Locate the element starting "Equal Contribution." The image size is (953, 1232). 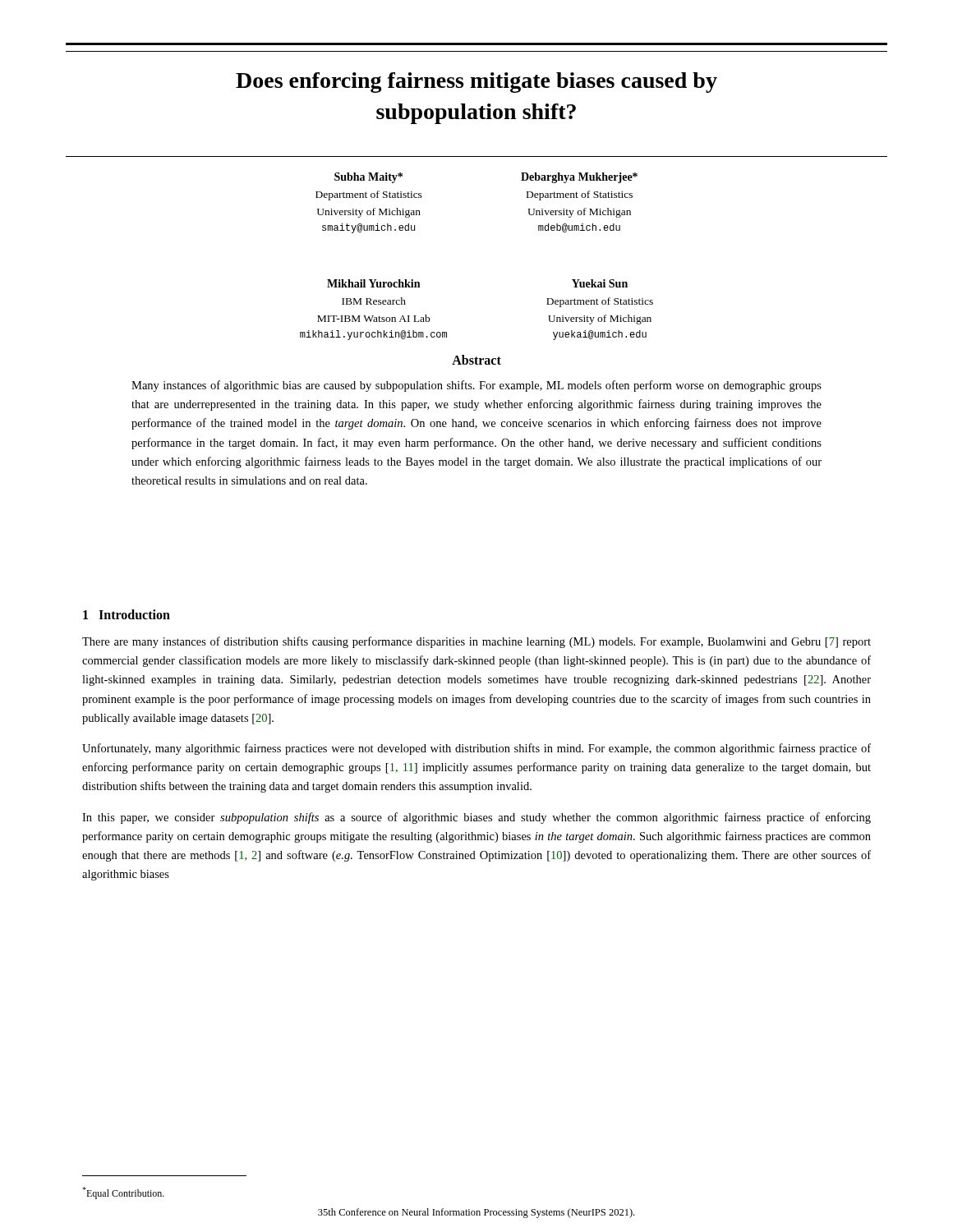(x=123, y=1192)
